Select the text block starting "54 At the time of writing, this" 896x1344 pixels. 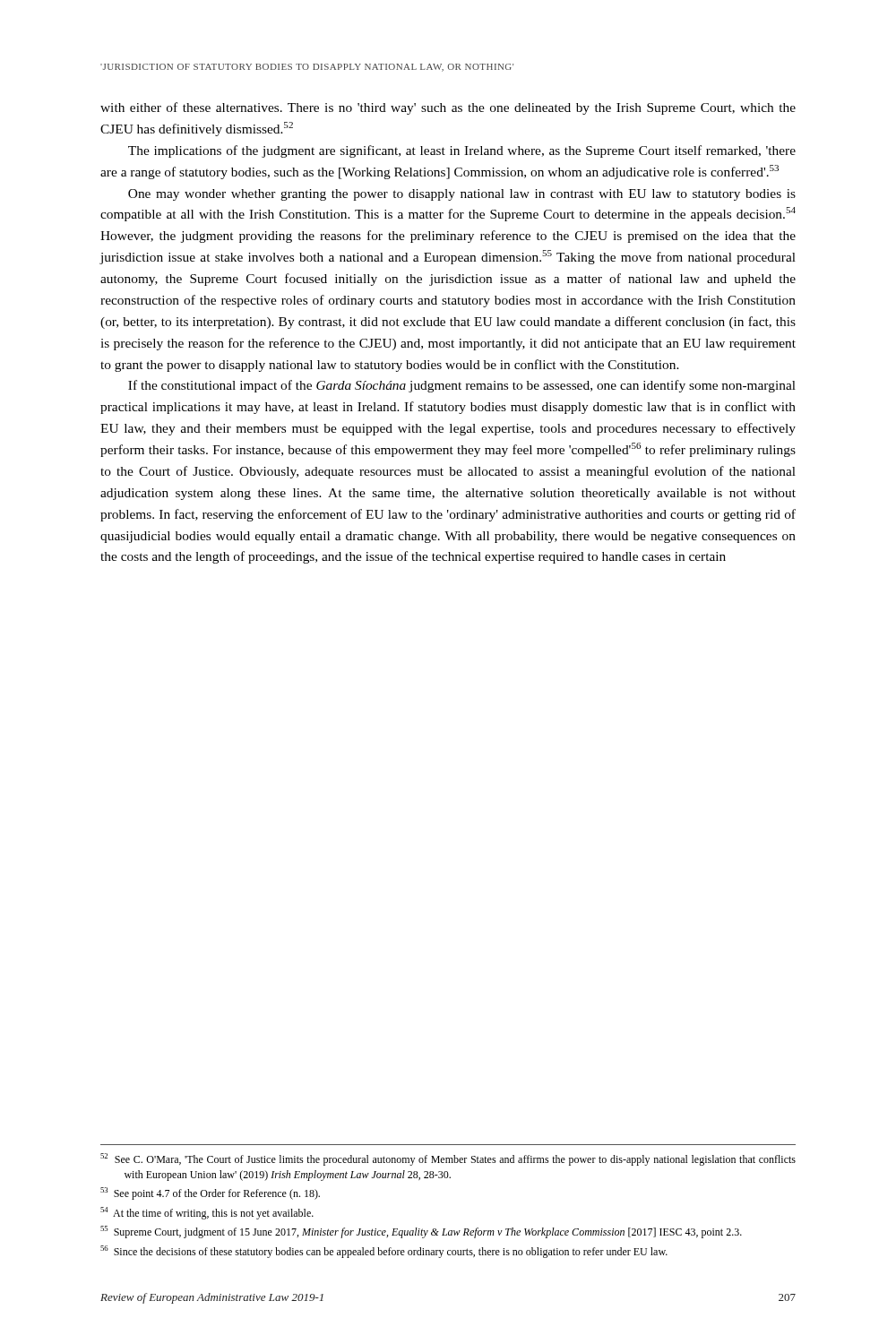[207, 1213]
